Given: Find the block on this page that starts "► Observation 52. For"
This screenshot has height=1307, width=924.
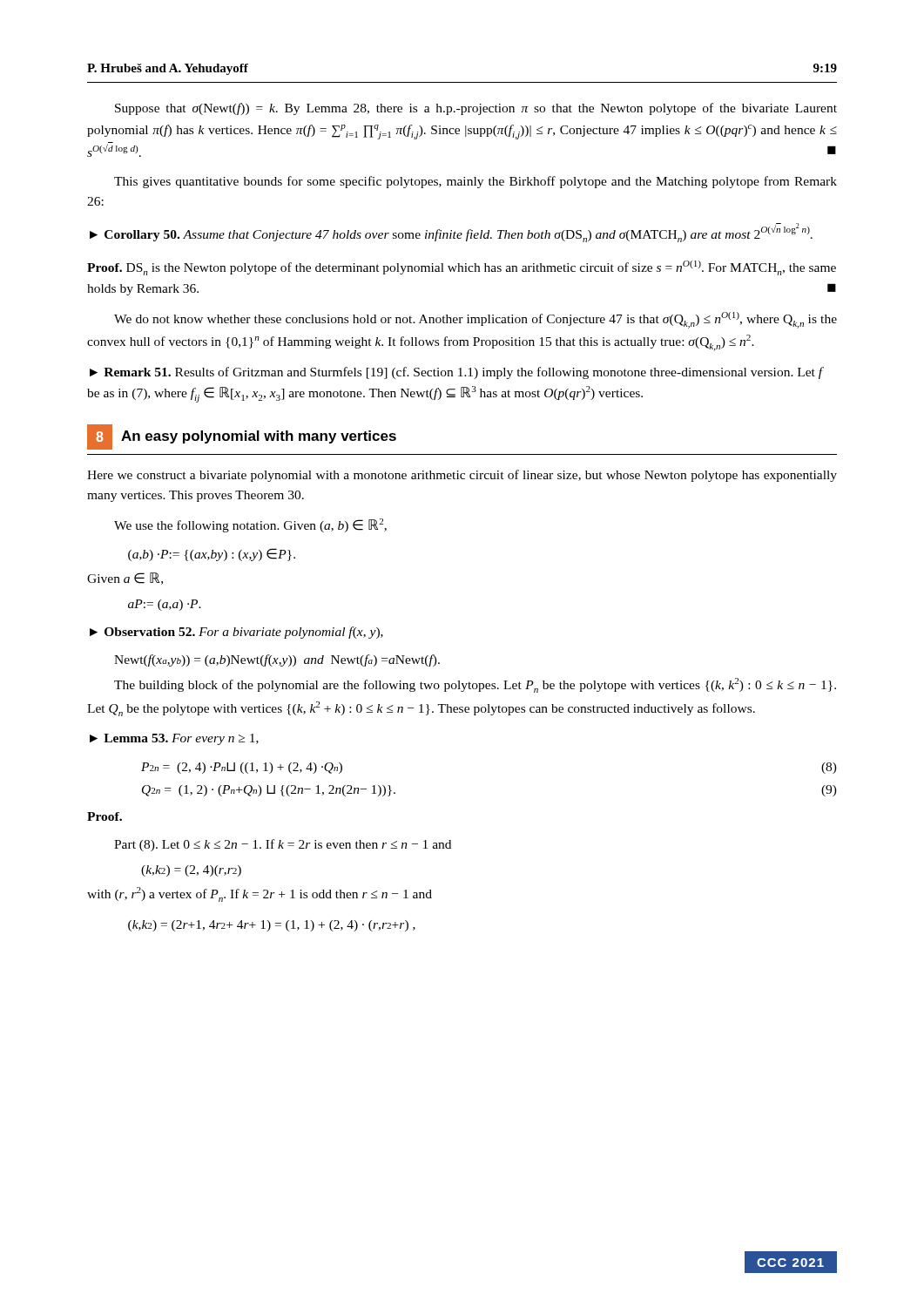Looking at the screenshot, I should point(235,631).
